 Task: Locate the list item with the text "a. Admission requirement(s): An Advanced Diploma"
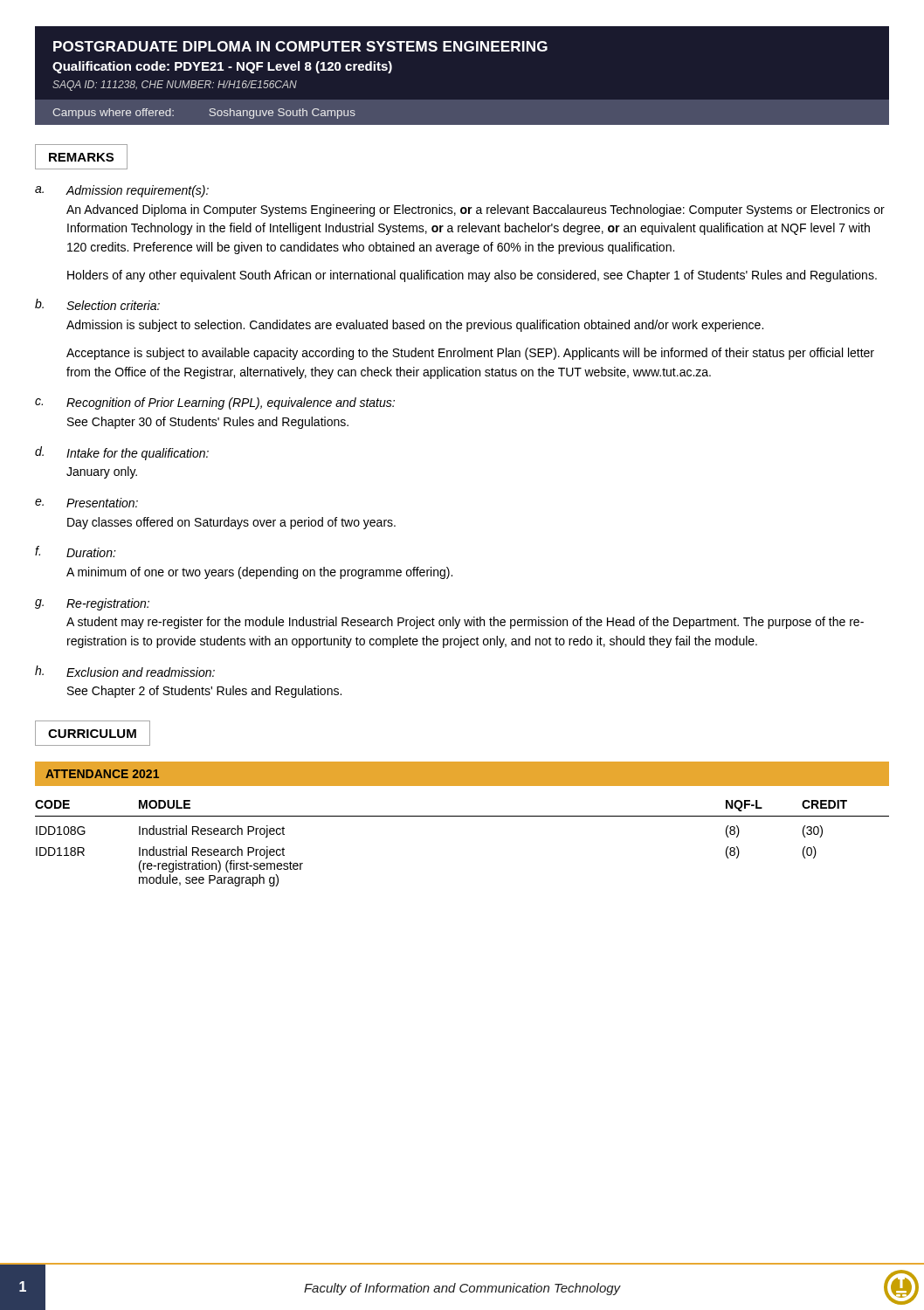[x=462, y=233]
